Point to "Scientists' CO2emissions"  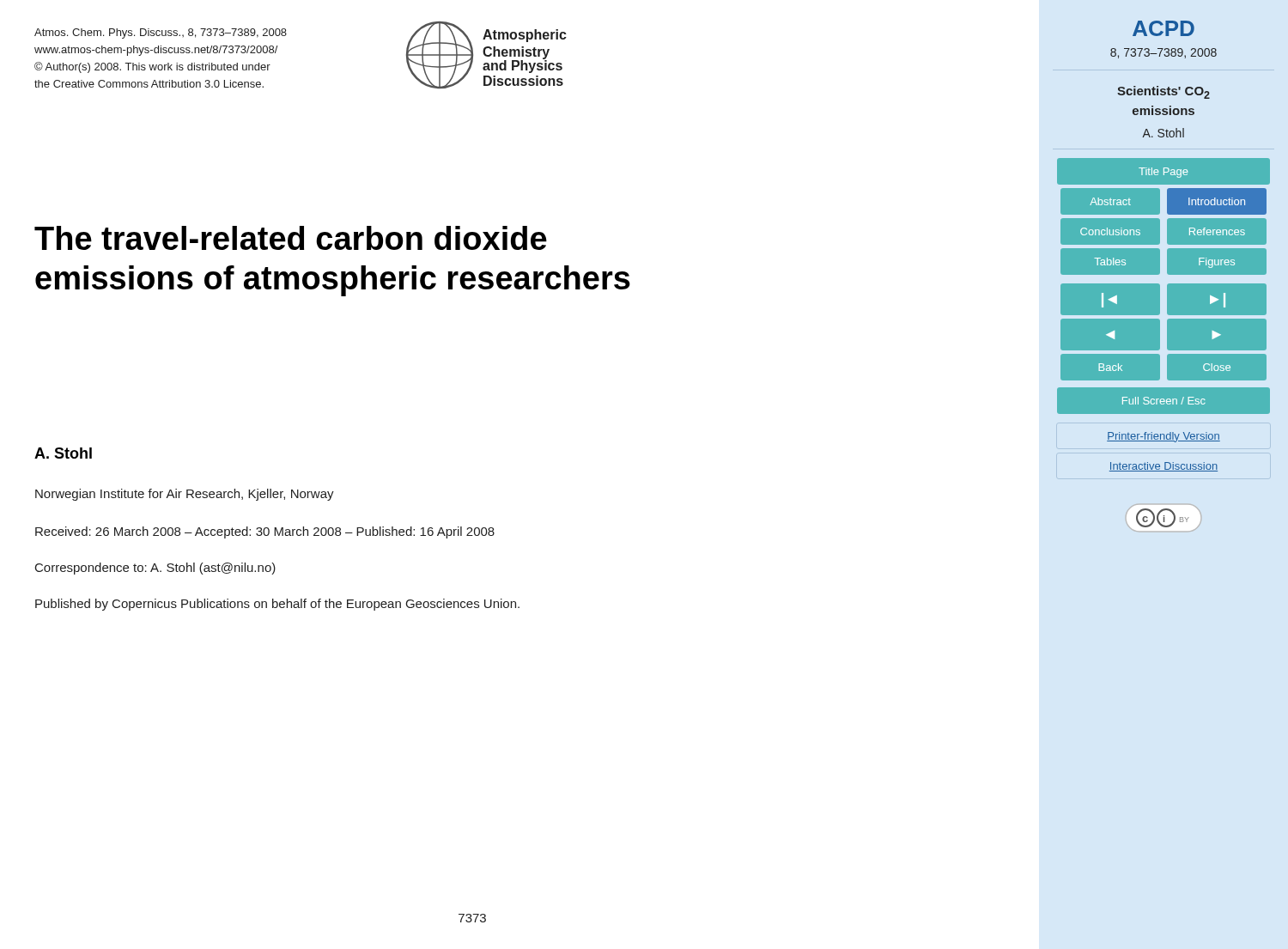tap(1164, 101)
